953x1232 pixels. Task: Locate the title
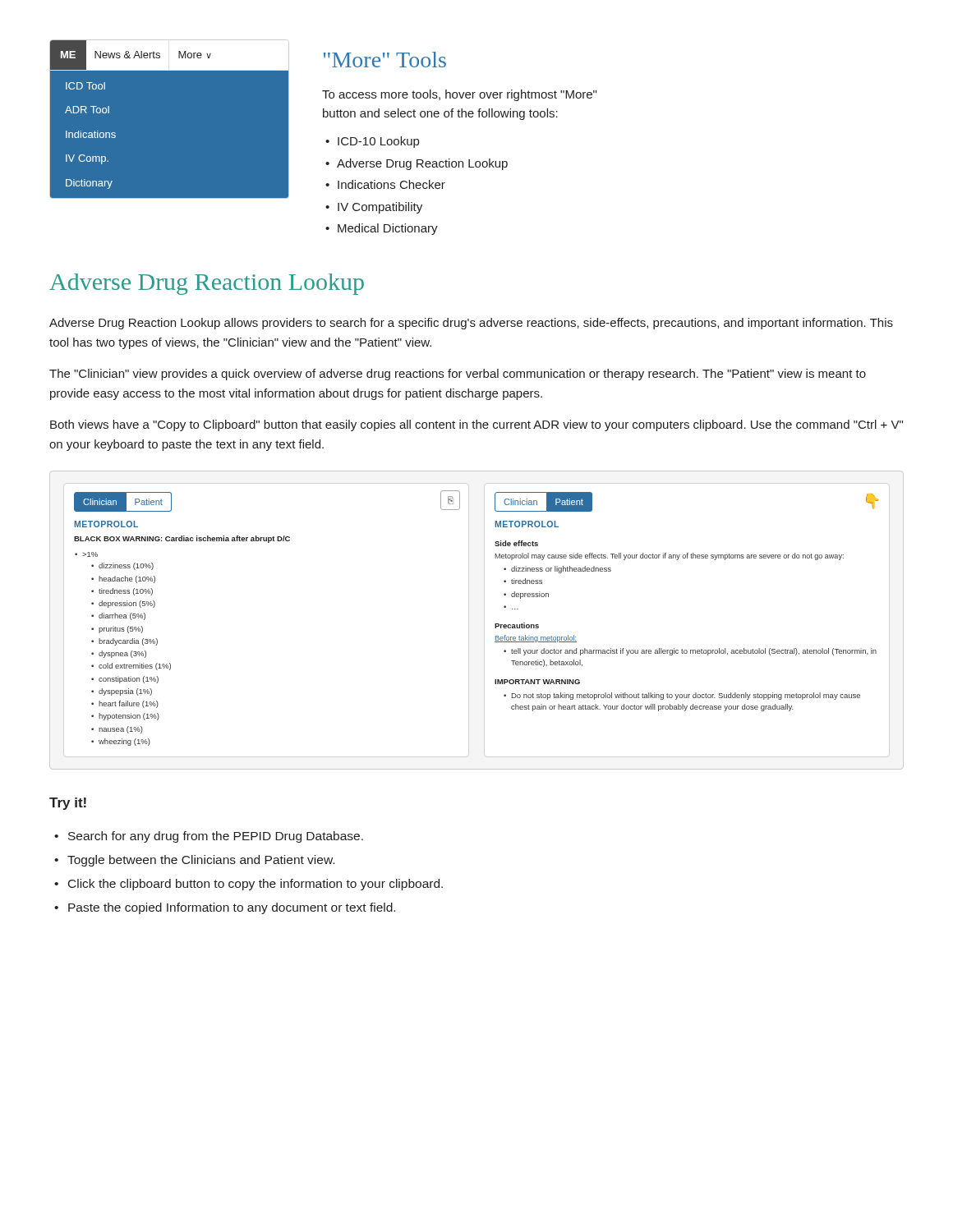click(x=384, y=60)
